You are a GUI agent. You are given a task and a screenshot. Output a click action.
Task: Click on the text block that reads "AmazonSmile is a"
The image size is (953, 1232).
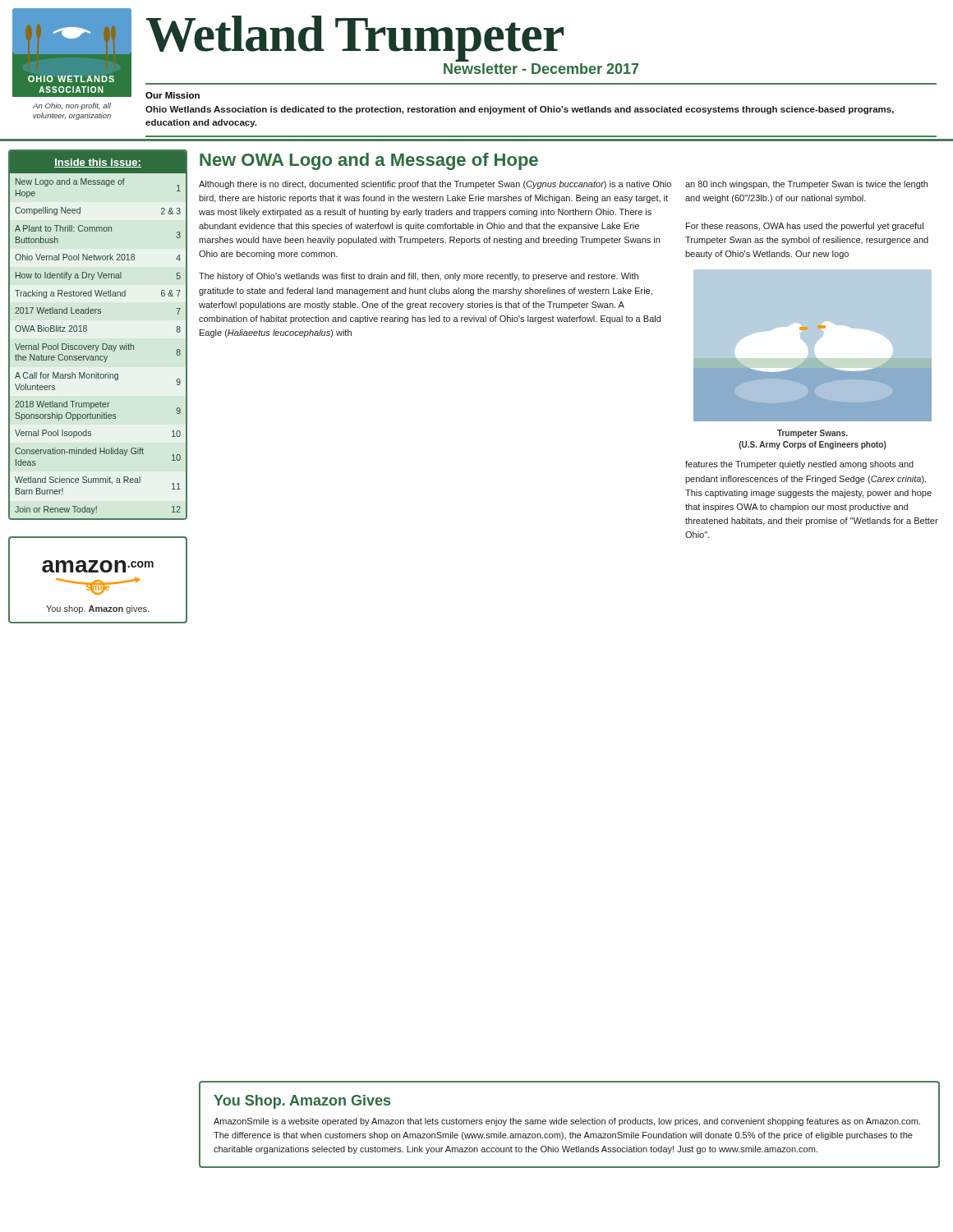tap(567, 1135)
